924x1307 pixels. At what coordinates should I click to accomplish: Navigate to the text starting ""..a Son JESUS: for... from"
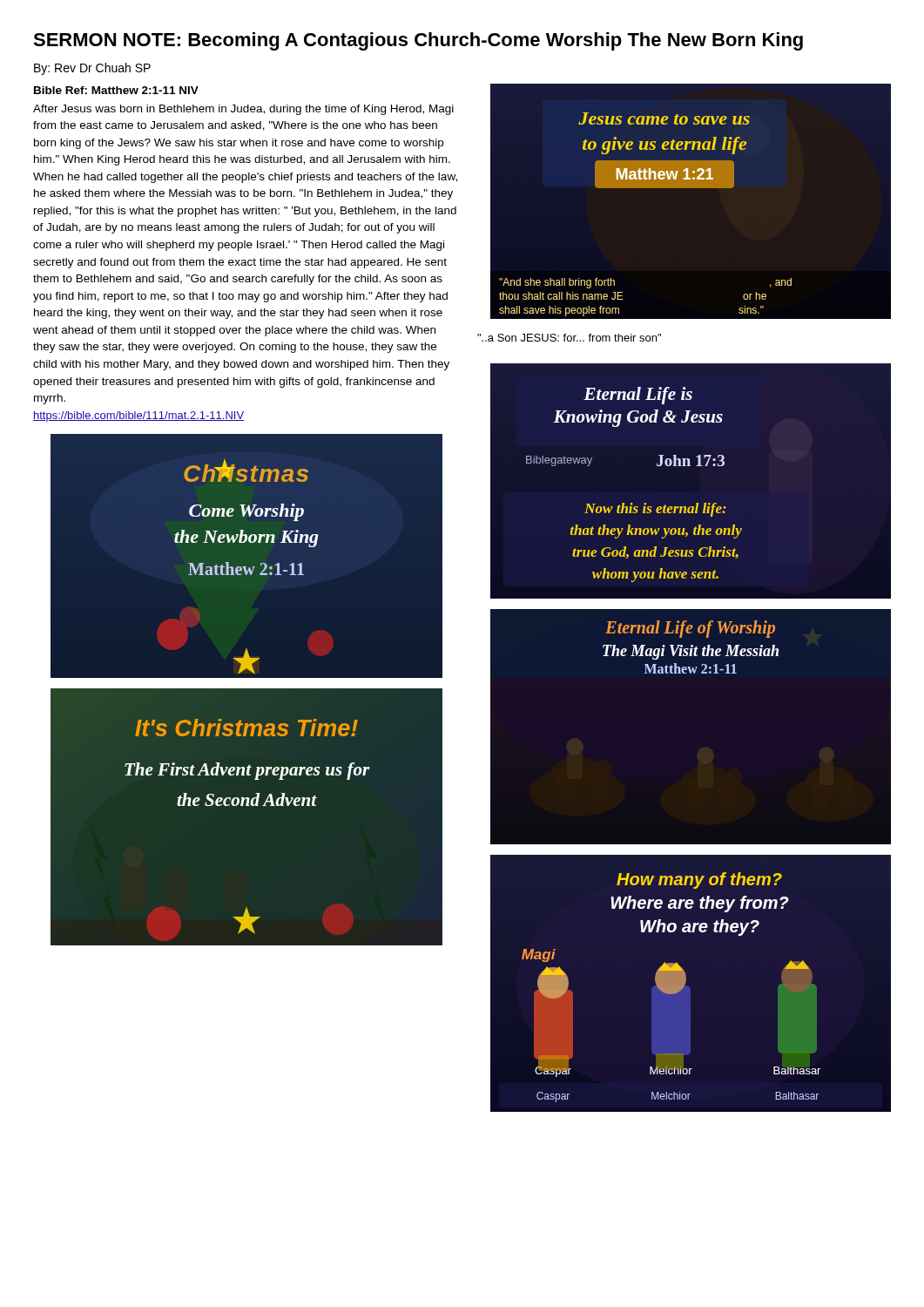(569, 337)
